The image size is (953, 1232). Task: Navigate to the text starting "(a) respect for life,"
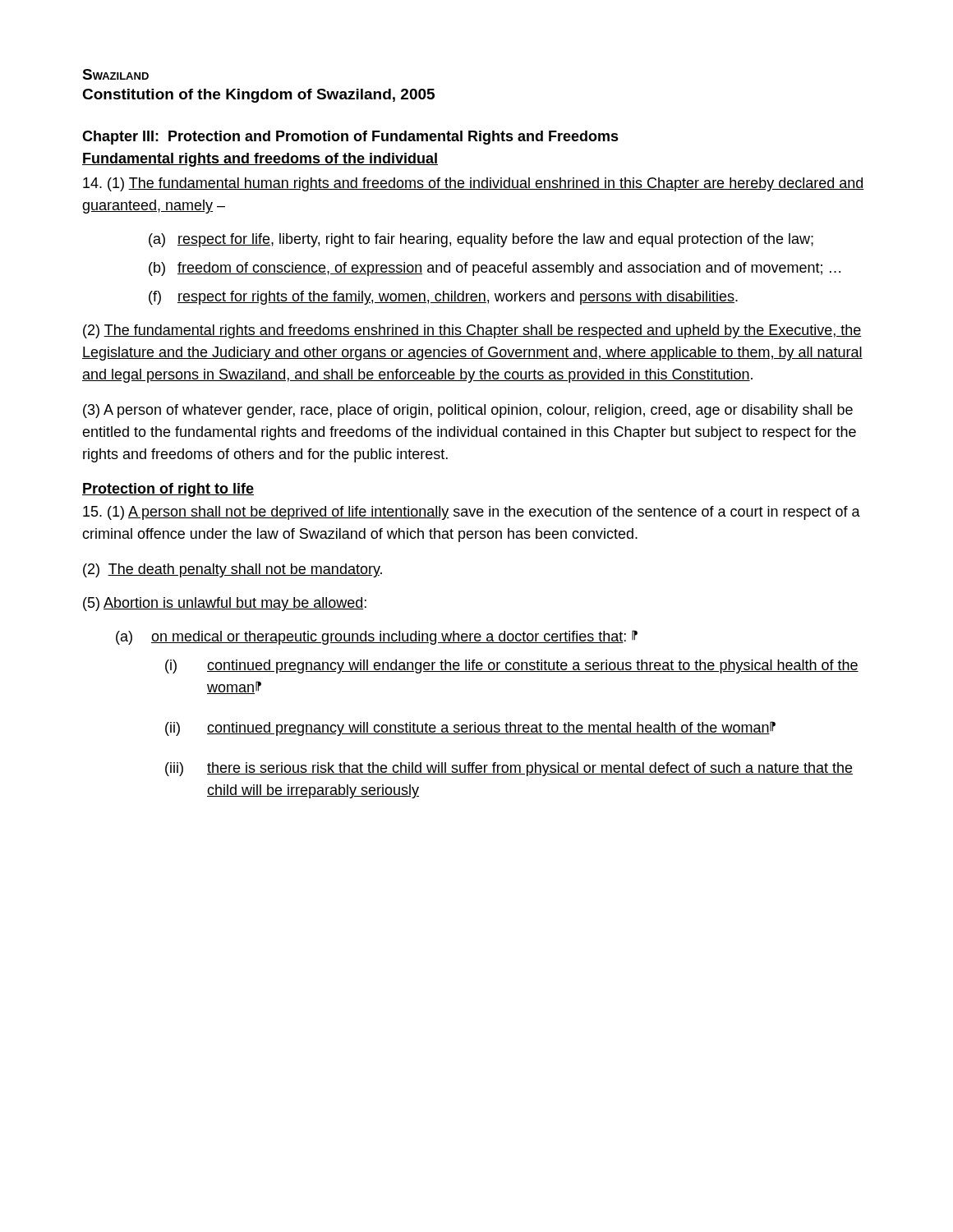pos(509,240)
